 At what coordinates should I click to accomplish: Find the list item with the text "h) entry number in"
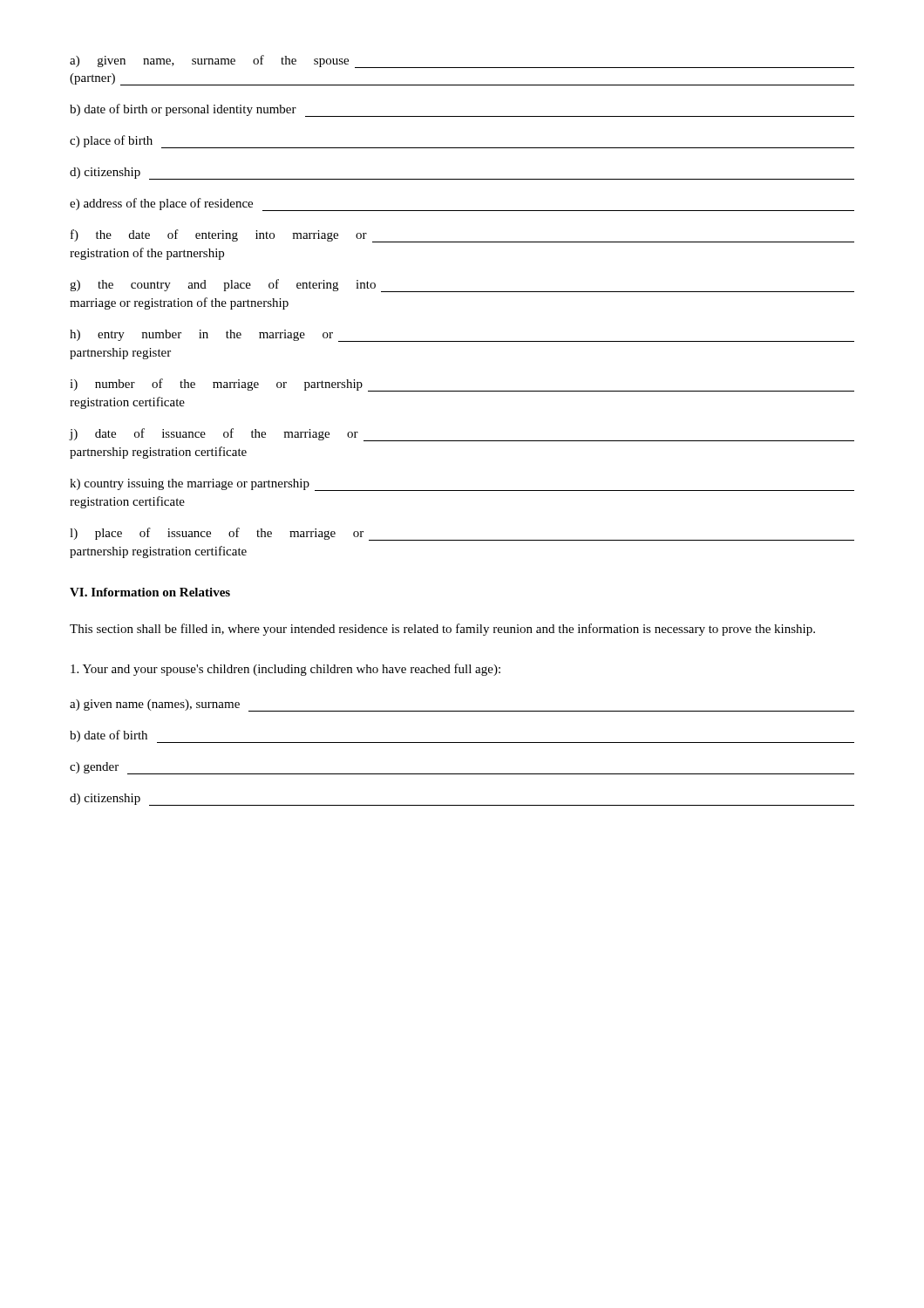pos(462,334)
